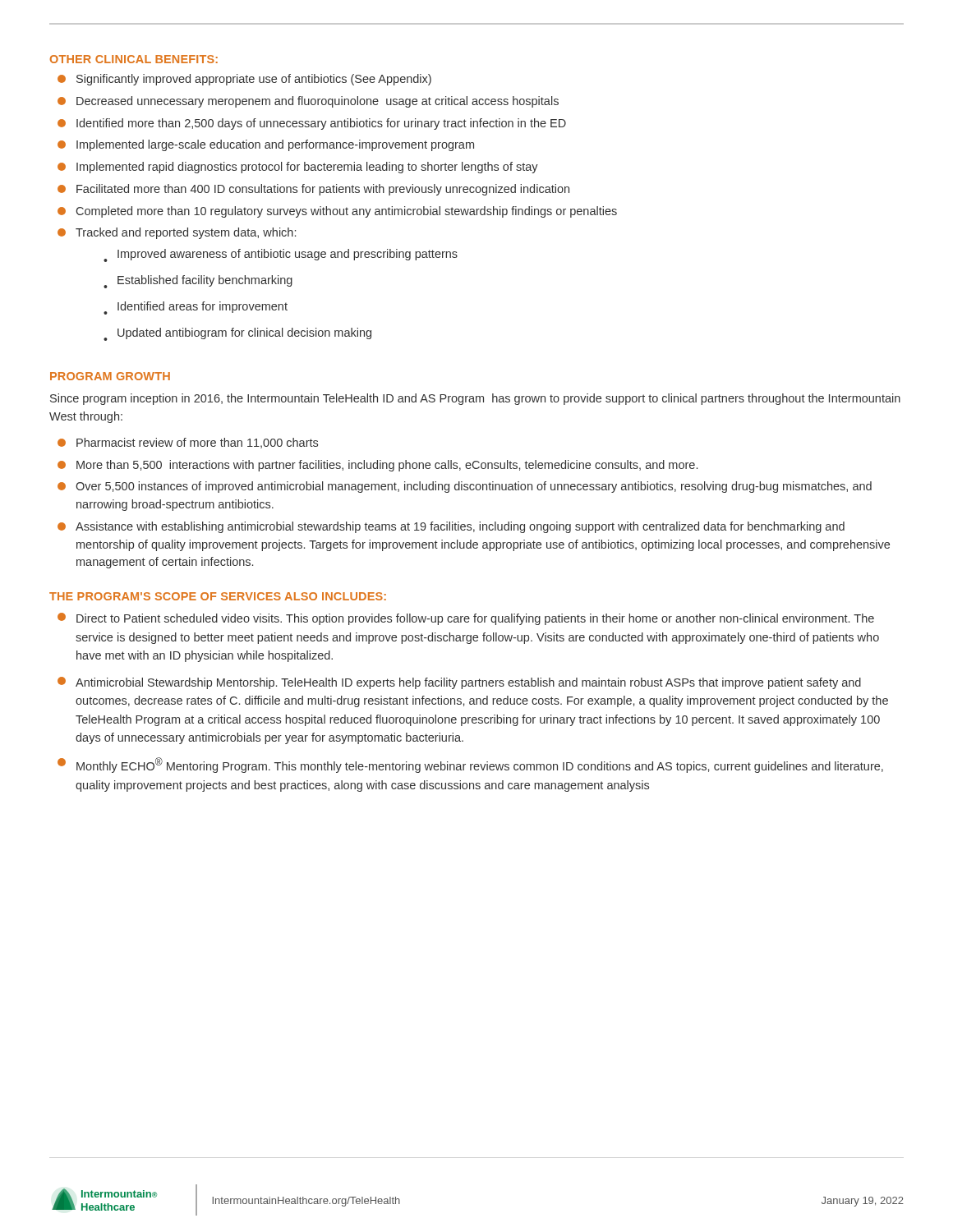This screenshot has width=953, height=1232.
Task: Where is the passage that starts "Identified more than 2,500 days of unnecessary"?
Action: 481,124
